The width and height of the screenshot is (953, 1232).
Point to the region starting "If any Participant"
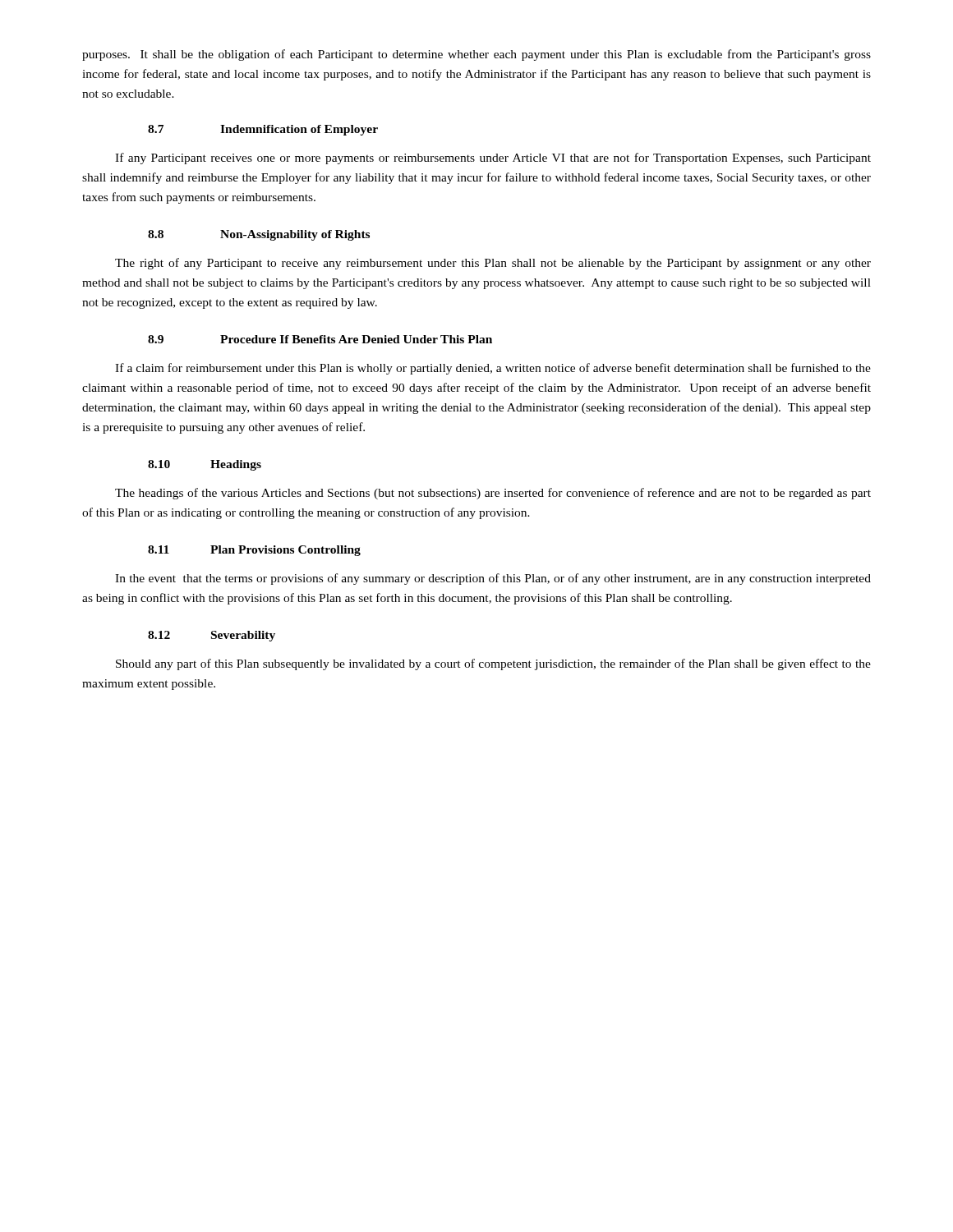476,177
